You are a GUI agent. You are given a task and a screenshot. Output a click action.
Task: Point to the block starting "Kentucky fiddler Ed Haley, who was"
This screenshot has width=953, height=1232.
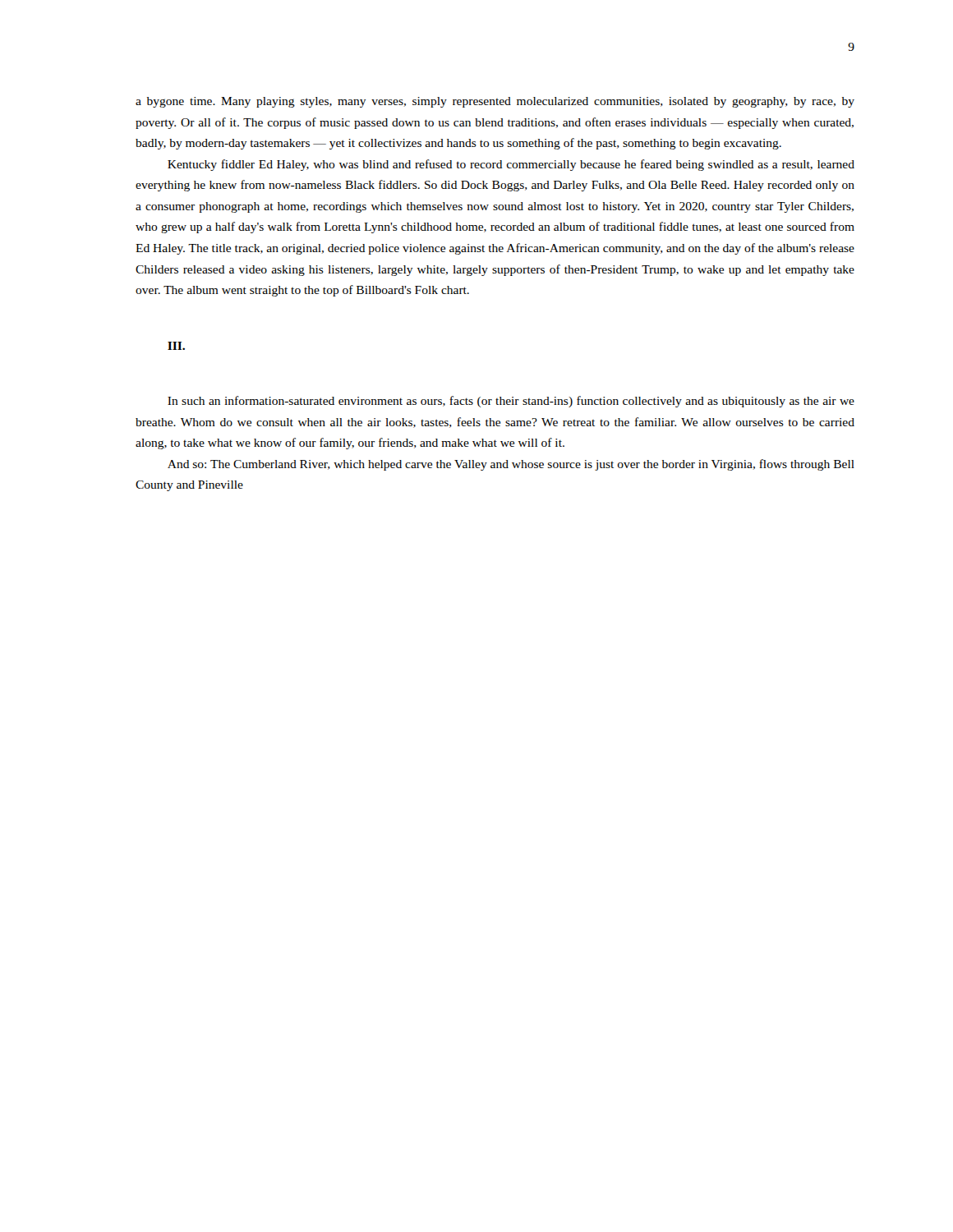(495, 227)
